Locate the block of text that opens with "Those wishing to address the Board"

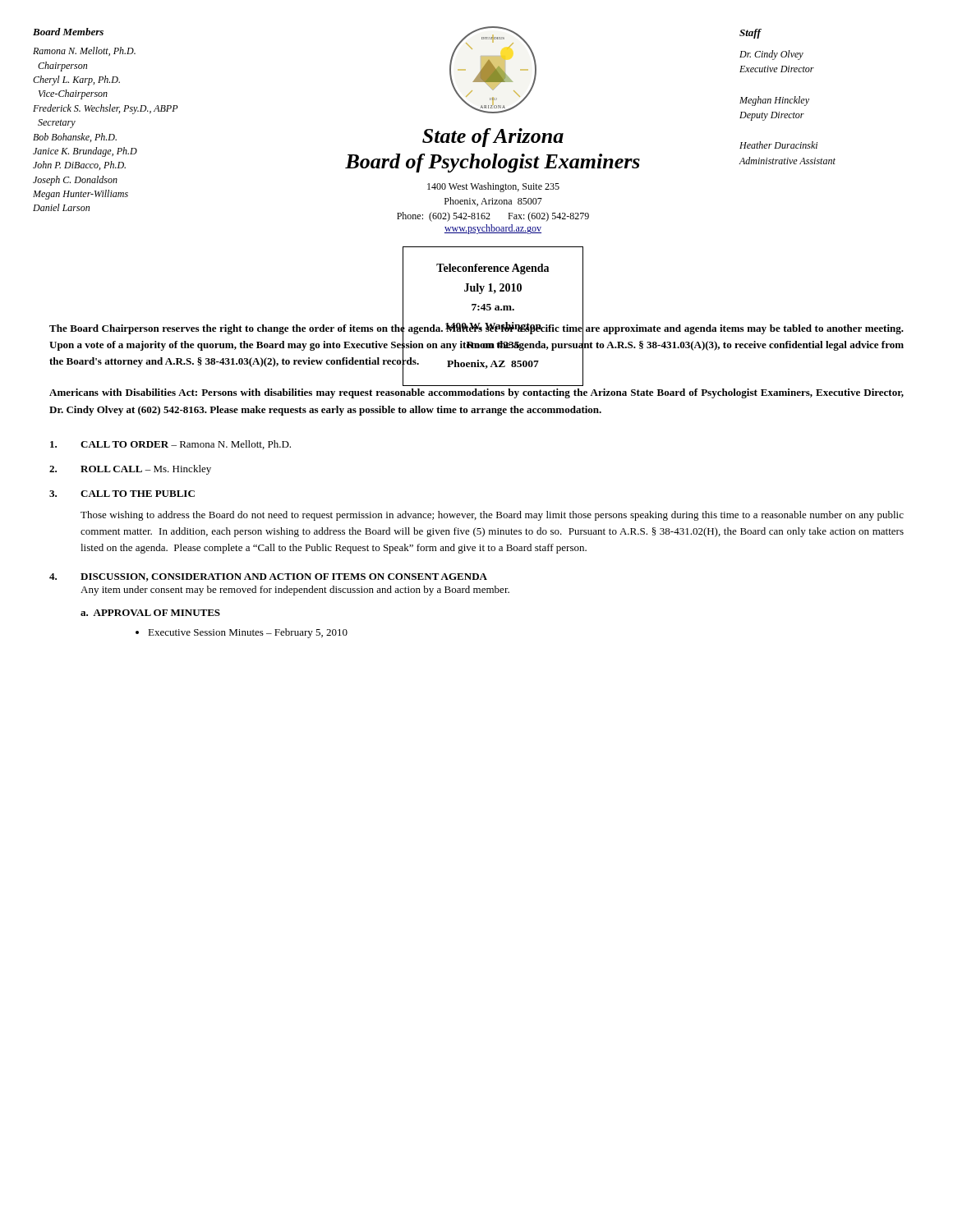pos(492,531)
